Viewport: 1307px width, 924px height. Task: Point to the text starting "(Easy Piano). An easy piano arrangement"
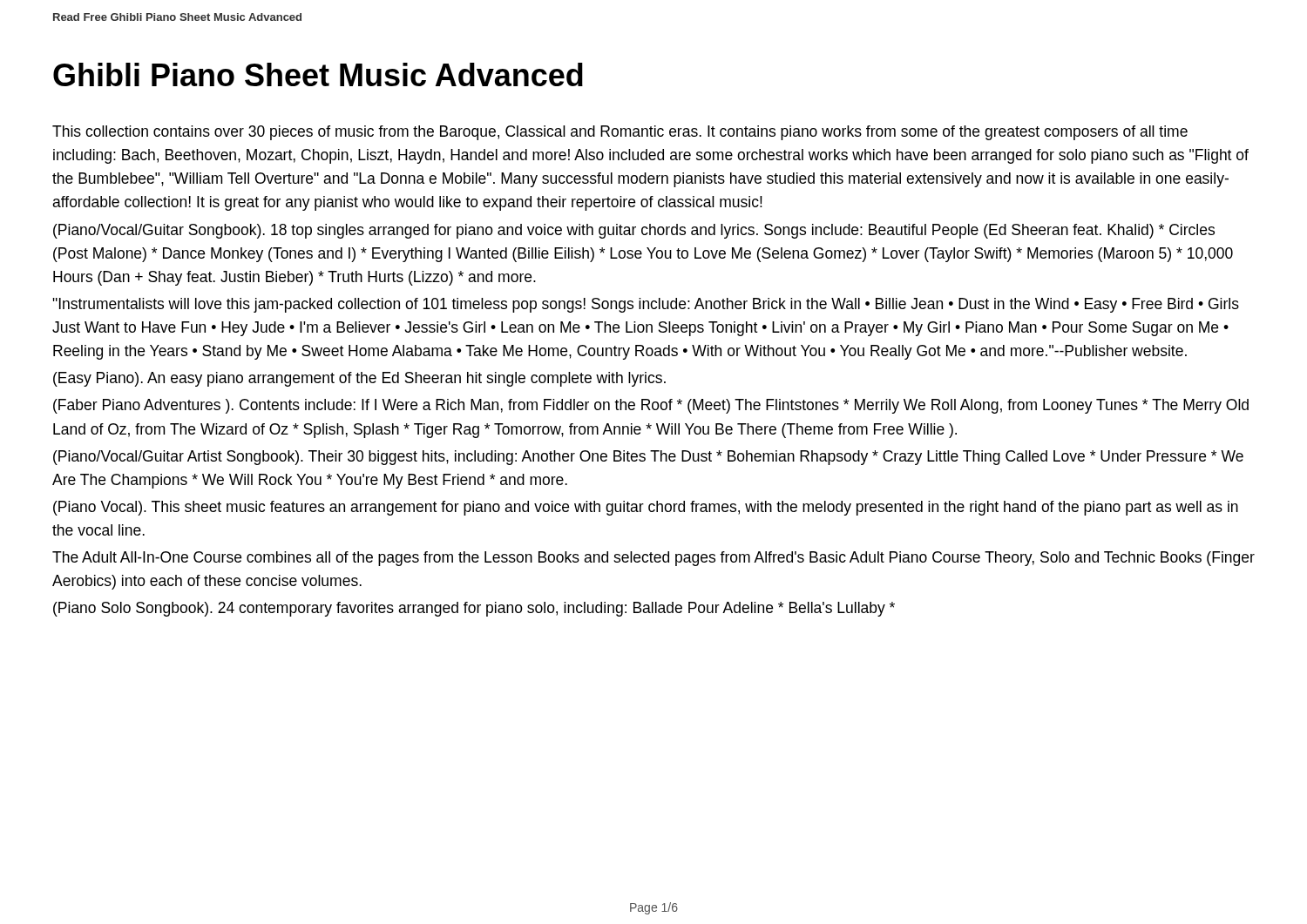(360, 378)
